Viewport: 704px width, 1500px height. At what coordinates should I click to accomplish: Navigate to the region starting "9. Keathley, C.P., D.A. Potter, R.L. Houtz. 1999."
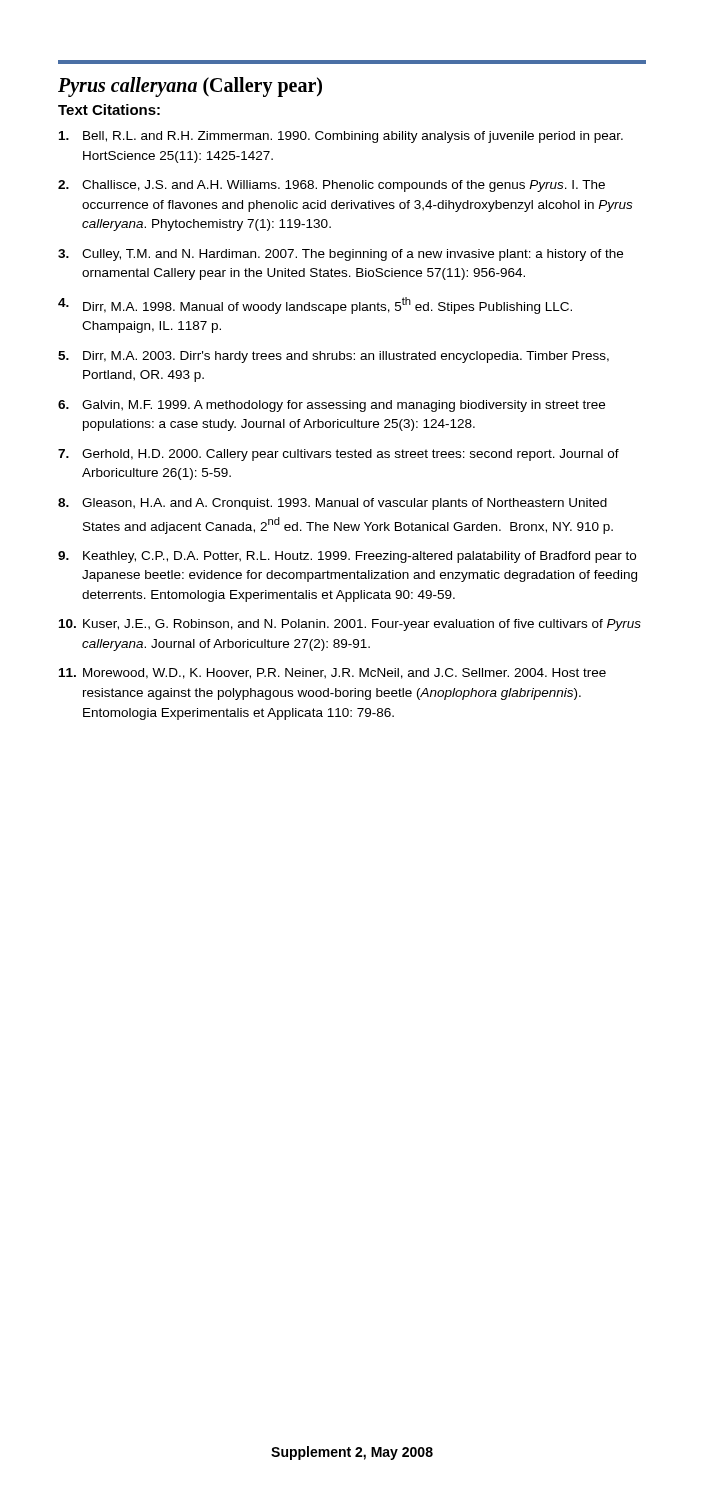(x=352, y=575)
